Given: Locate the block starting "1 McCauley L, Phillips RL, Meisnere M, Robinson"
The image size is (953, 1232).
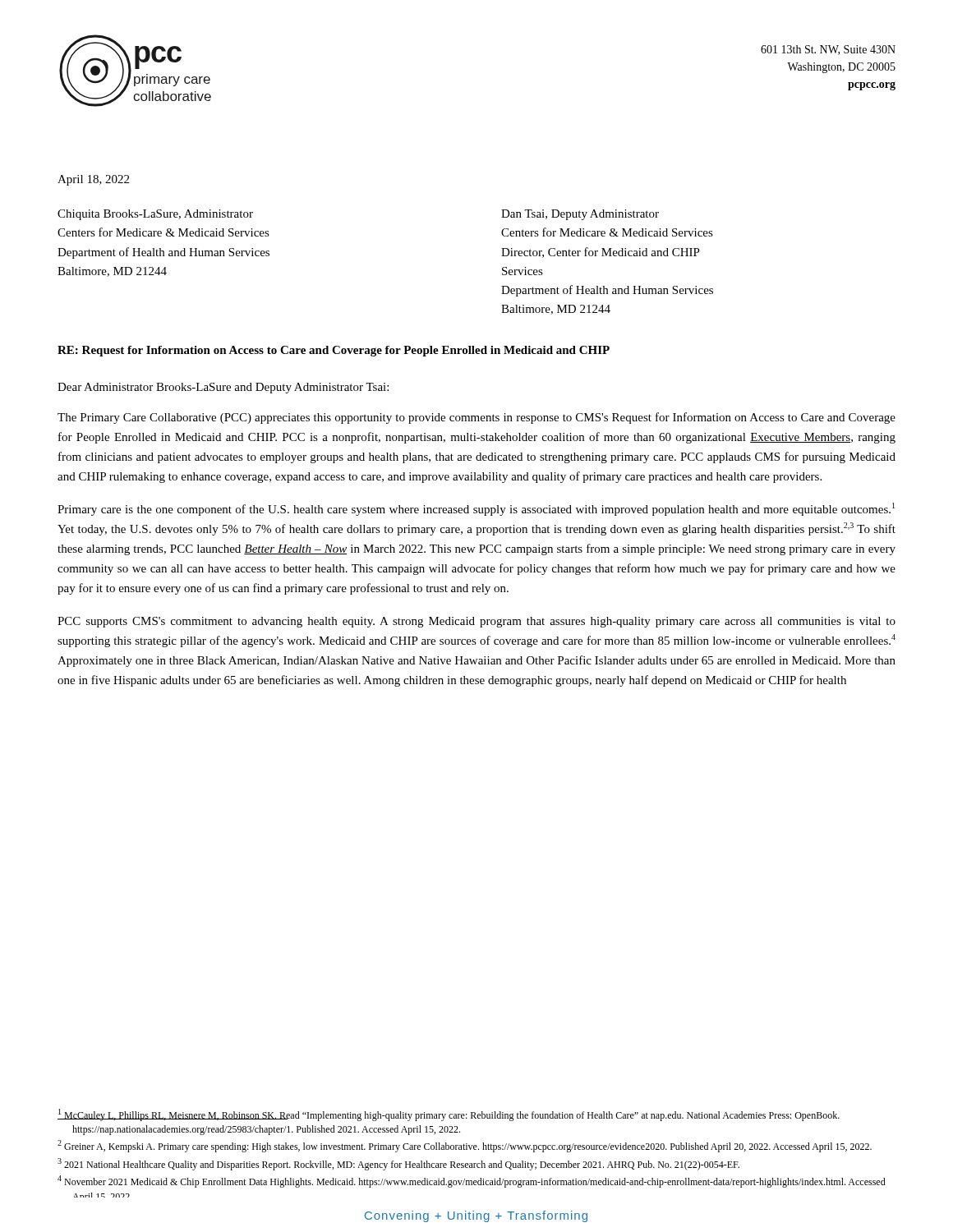Looking at the screenshot, I should point(449,1122).
